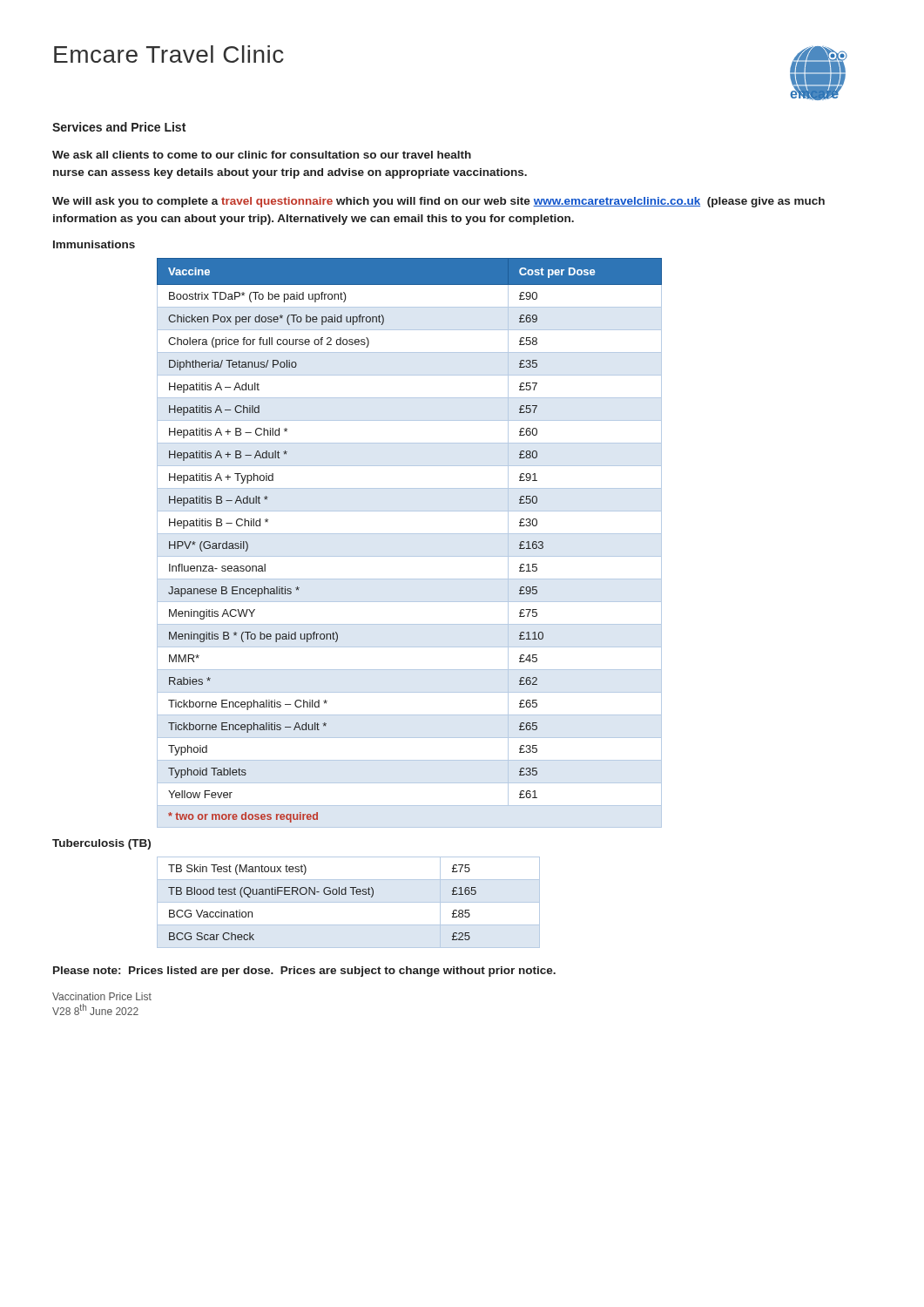The width and height of the screenshot is (924, 1307).
Task: Point to the element starting "Tuberculosis (TB)"
Action: [102, 843]
